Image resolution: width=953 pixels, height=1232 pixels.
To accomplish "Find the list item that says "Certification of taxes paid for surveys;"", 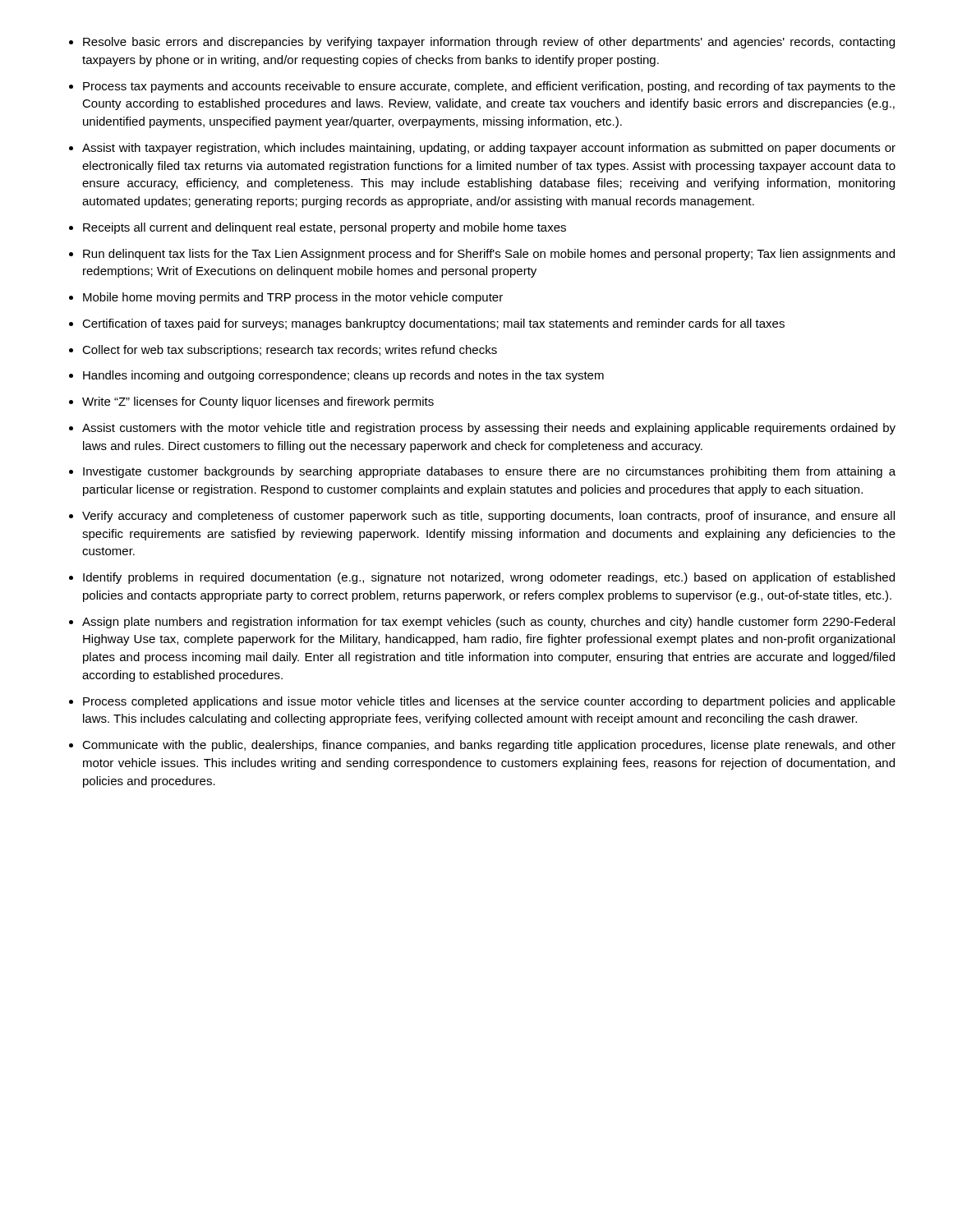I will coord(434,323).
